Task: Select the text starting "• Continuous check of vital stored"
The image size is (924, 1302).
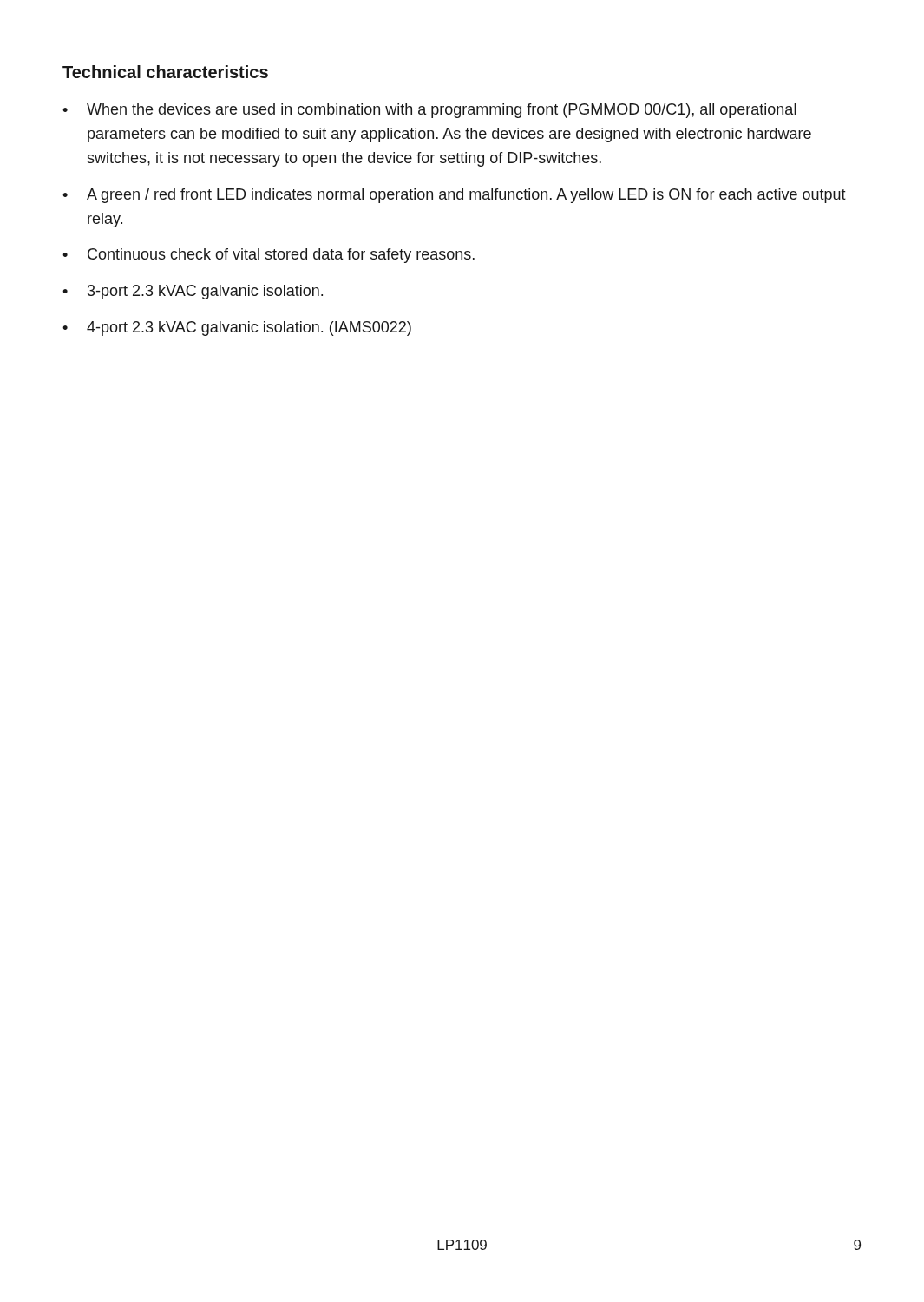Action: point(462,256)
